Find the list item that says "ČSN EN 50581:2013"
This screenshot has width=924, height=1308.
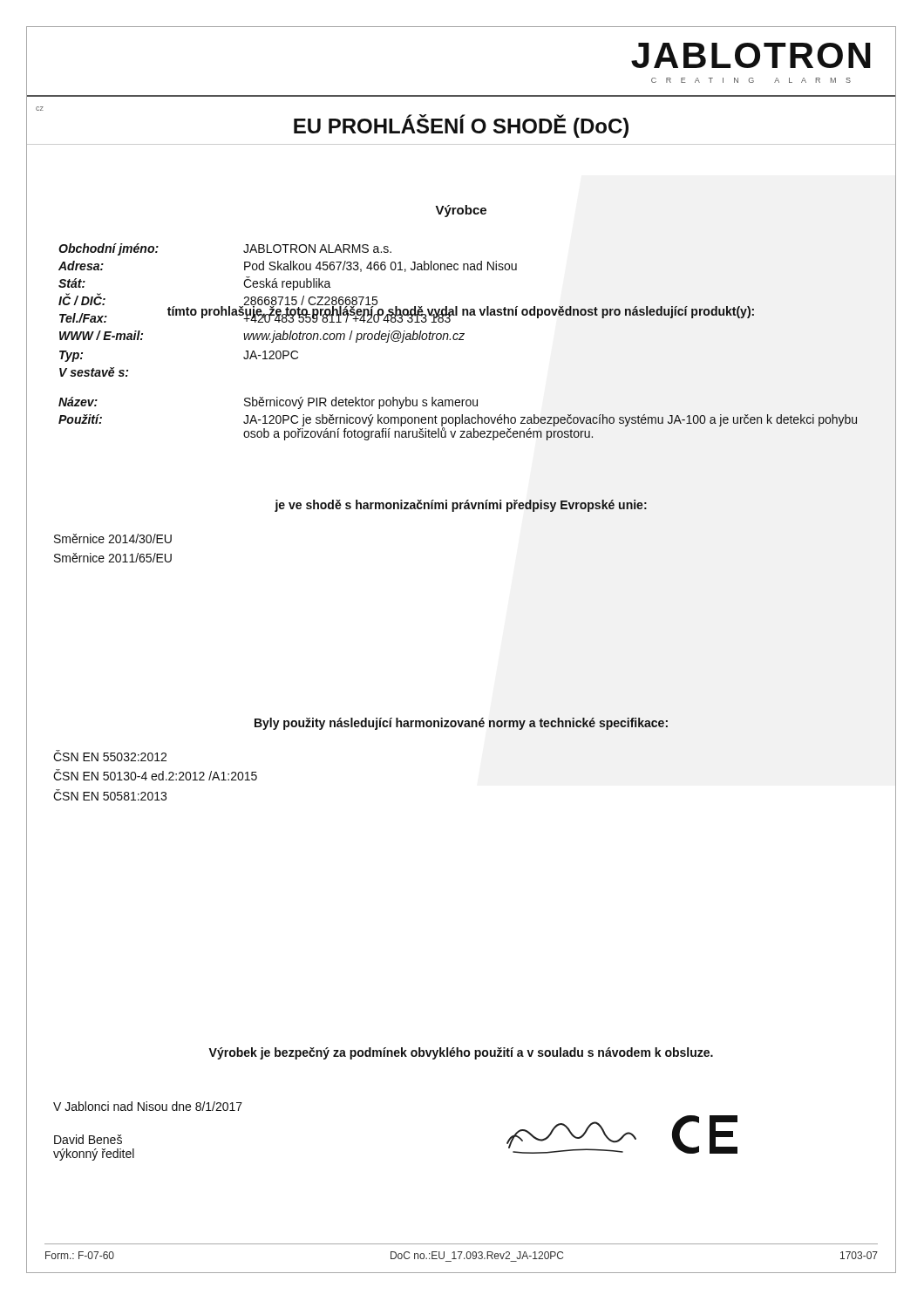click(x=110, y=796)
